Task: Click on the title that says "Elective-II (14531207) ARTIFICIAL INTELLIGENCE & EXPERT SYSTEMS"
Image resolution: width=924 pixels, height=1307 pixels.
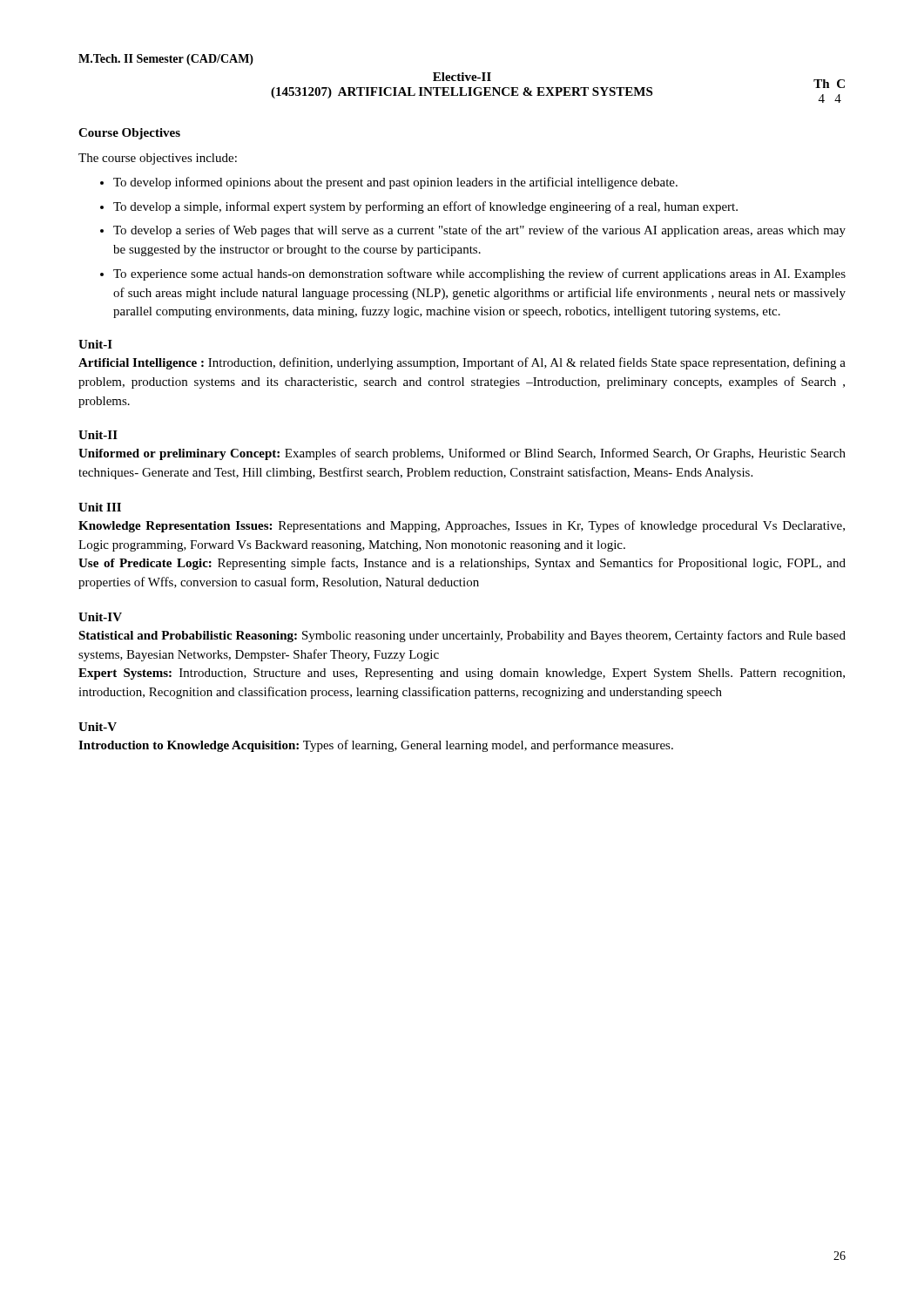Action: click(x=462, y=84)
